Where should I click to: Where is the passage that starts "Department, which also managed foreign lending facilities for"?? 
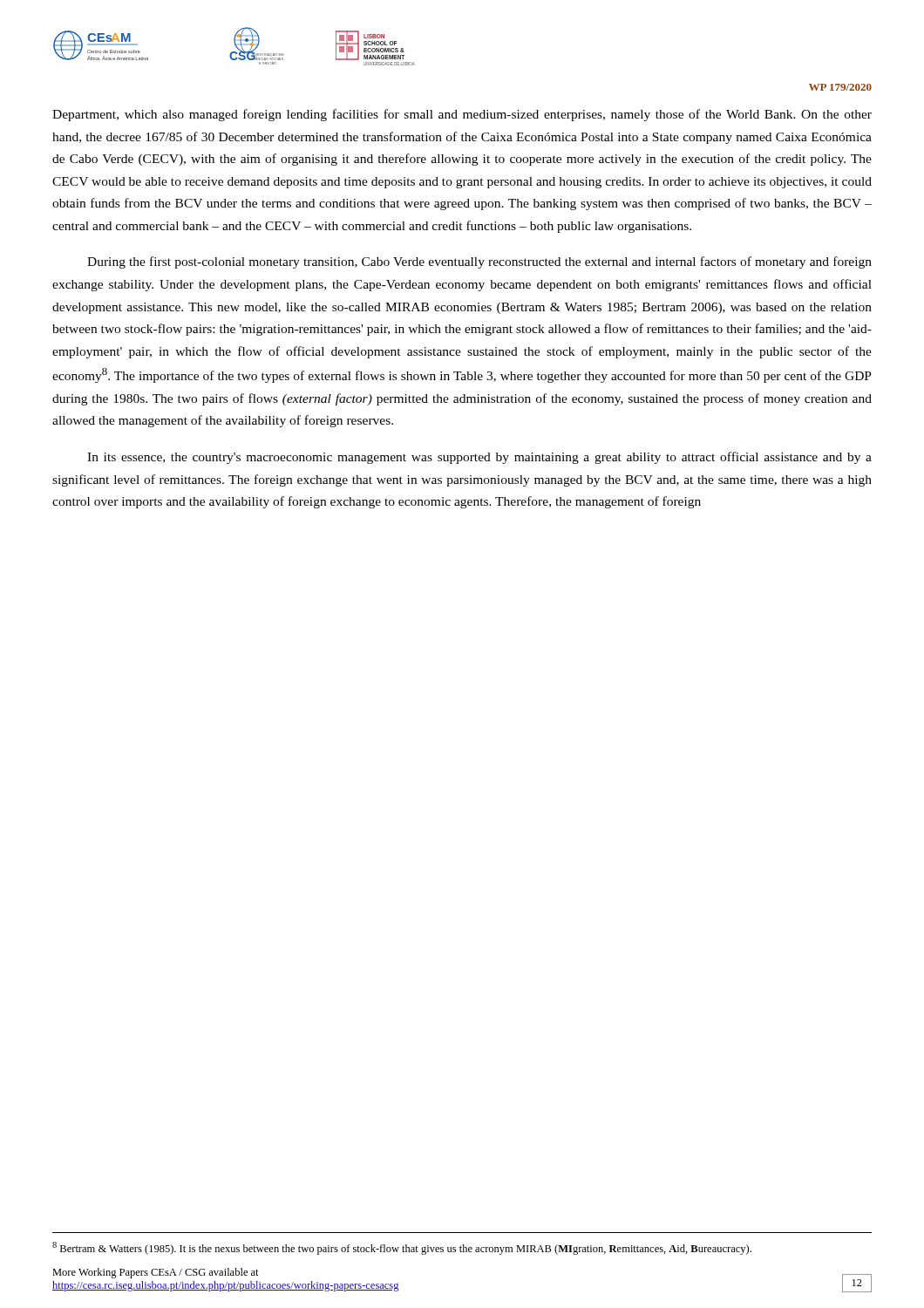462,170
